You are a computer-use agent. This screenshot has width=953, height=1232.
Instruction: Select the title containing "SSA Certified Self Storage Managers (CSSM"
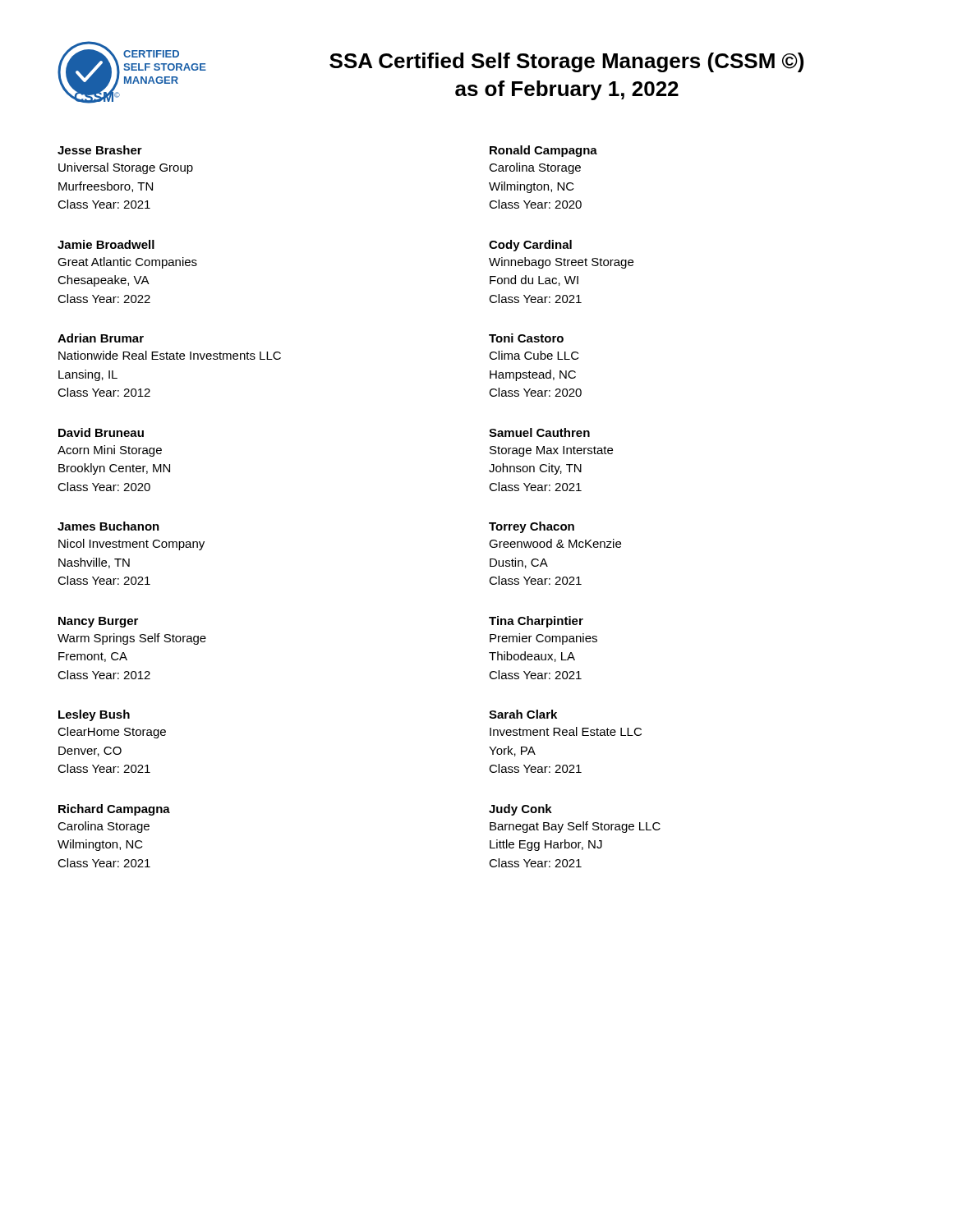pos(567,76)
